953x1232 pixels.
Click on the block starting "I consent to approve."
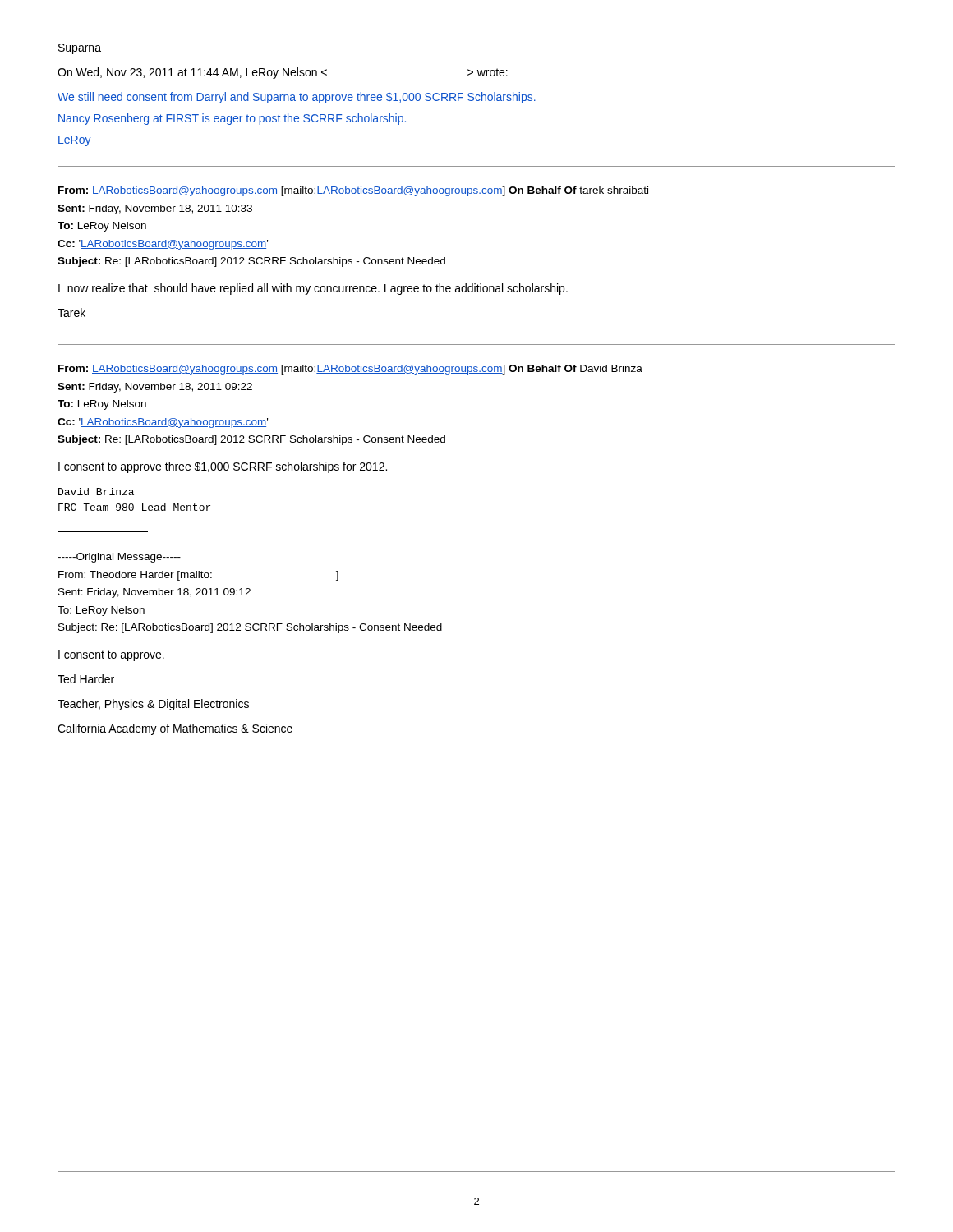(111, 654)
